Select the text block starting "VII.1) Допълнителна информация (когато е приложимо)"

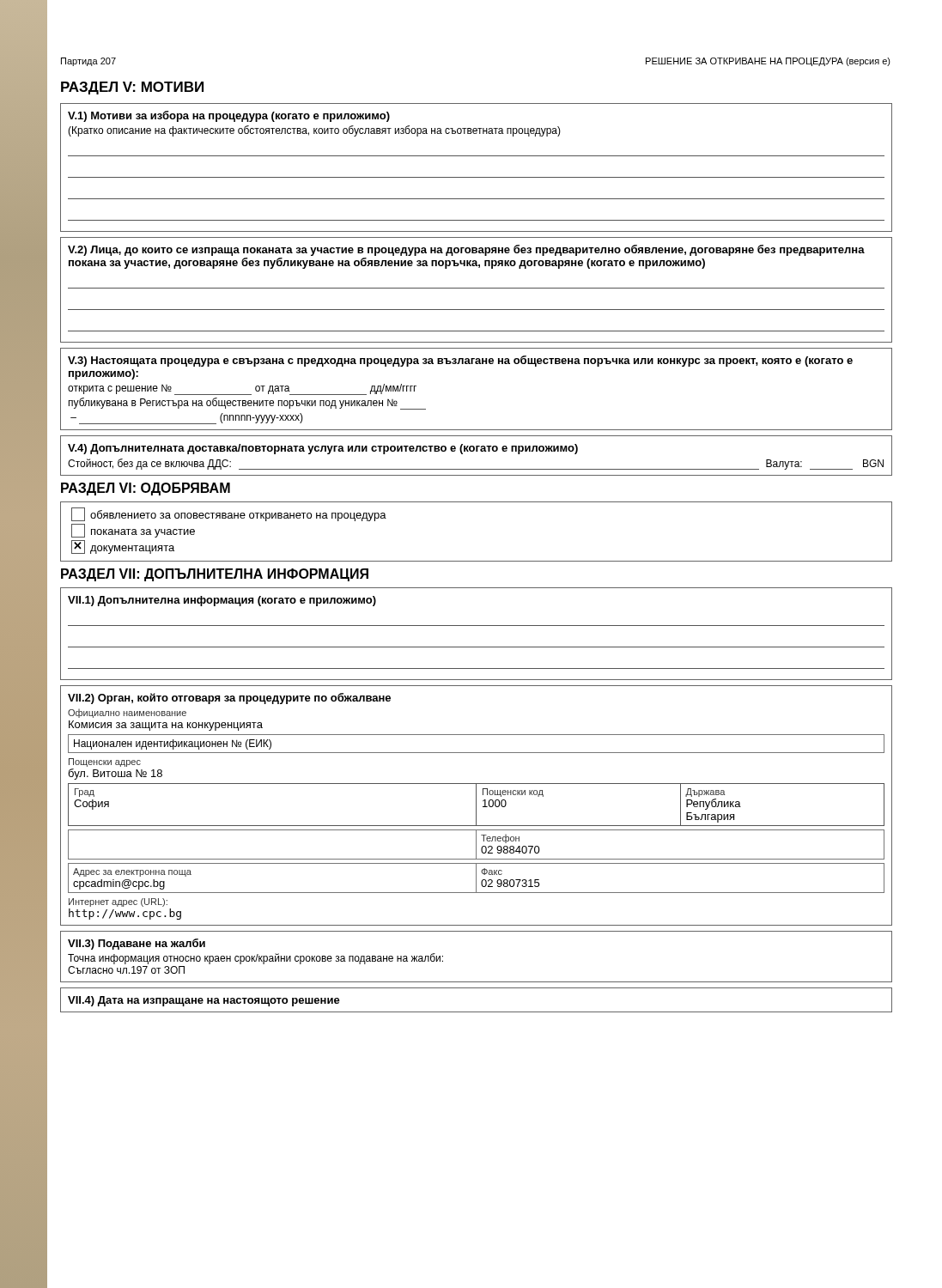pos(222,600)
